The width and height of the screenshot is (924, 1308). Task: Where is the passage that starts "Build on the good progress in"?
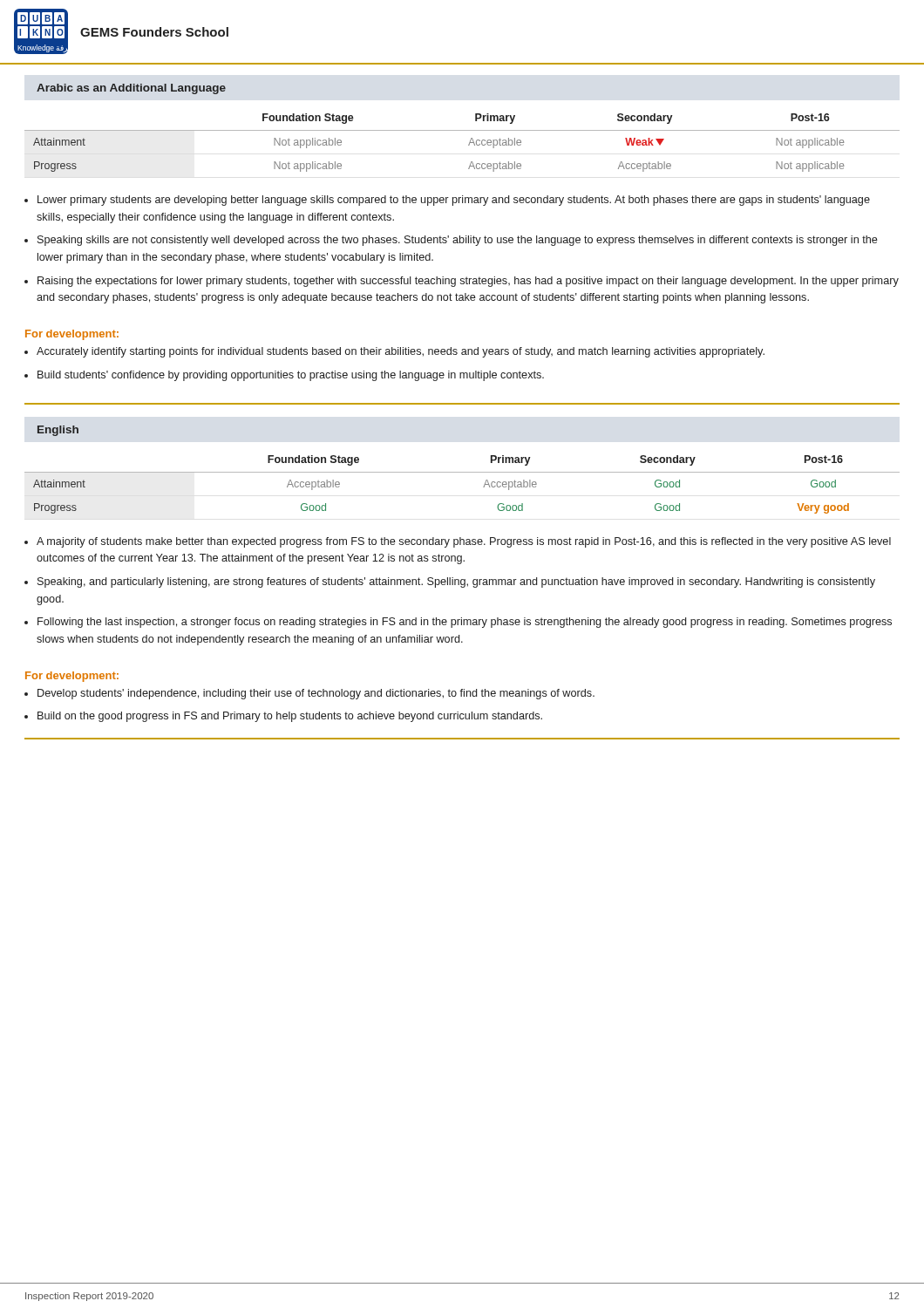pyautogui.click(x=290, y=716)
